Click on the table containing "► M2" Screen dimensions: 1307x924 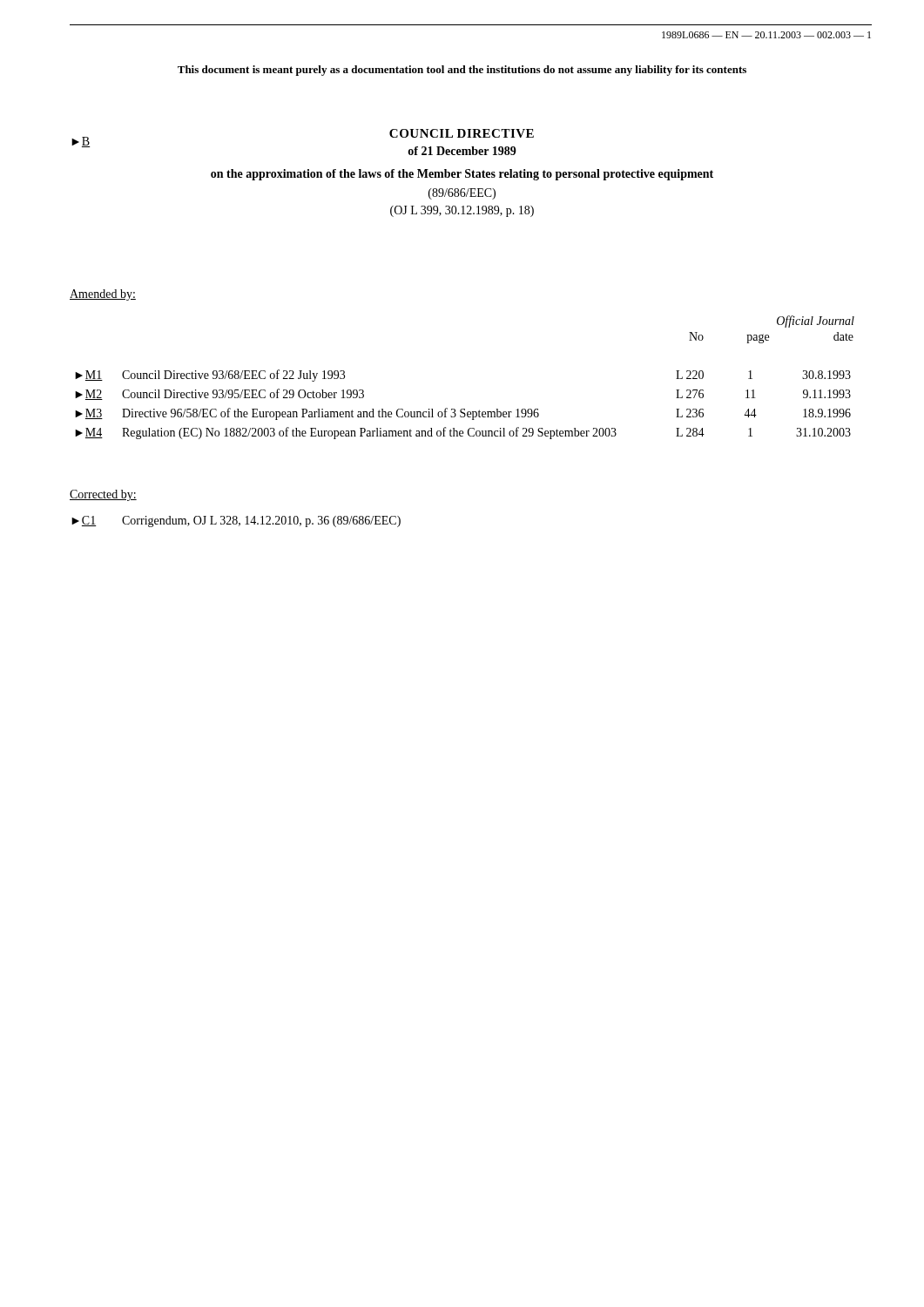coord(462,404)
